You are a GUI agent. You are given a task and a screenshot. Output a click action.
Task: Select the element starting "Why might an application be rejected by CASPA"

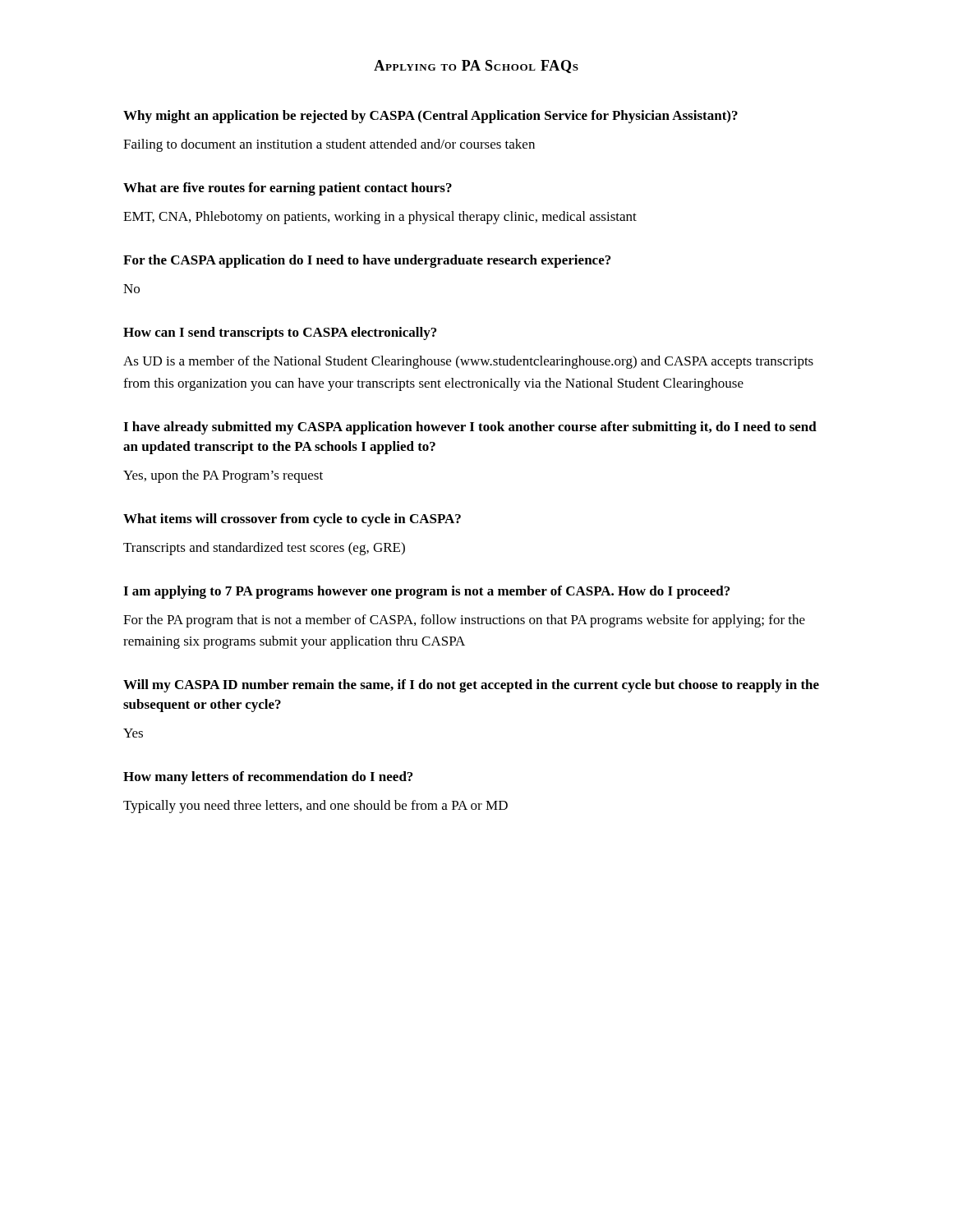[431, 115]
